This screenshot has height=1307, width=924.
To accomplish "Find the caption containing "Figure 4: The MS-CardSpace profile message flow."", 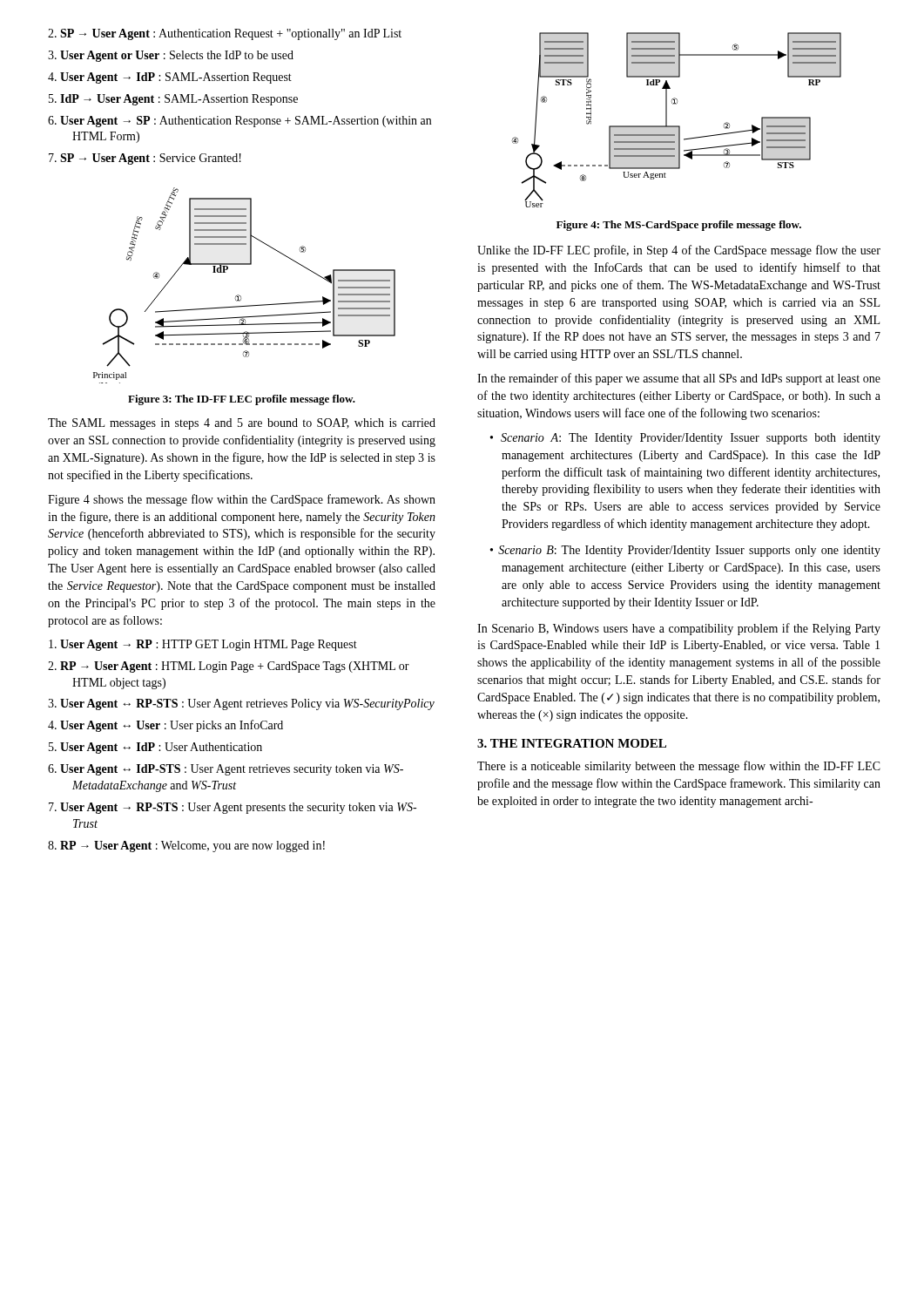I will 679,224.
